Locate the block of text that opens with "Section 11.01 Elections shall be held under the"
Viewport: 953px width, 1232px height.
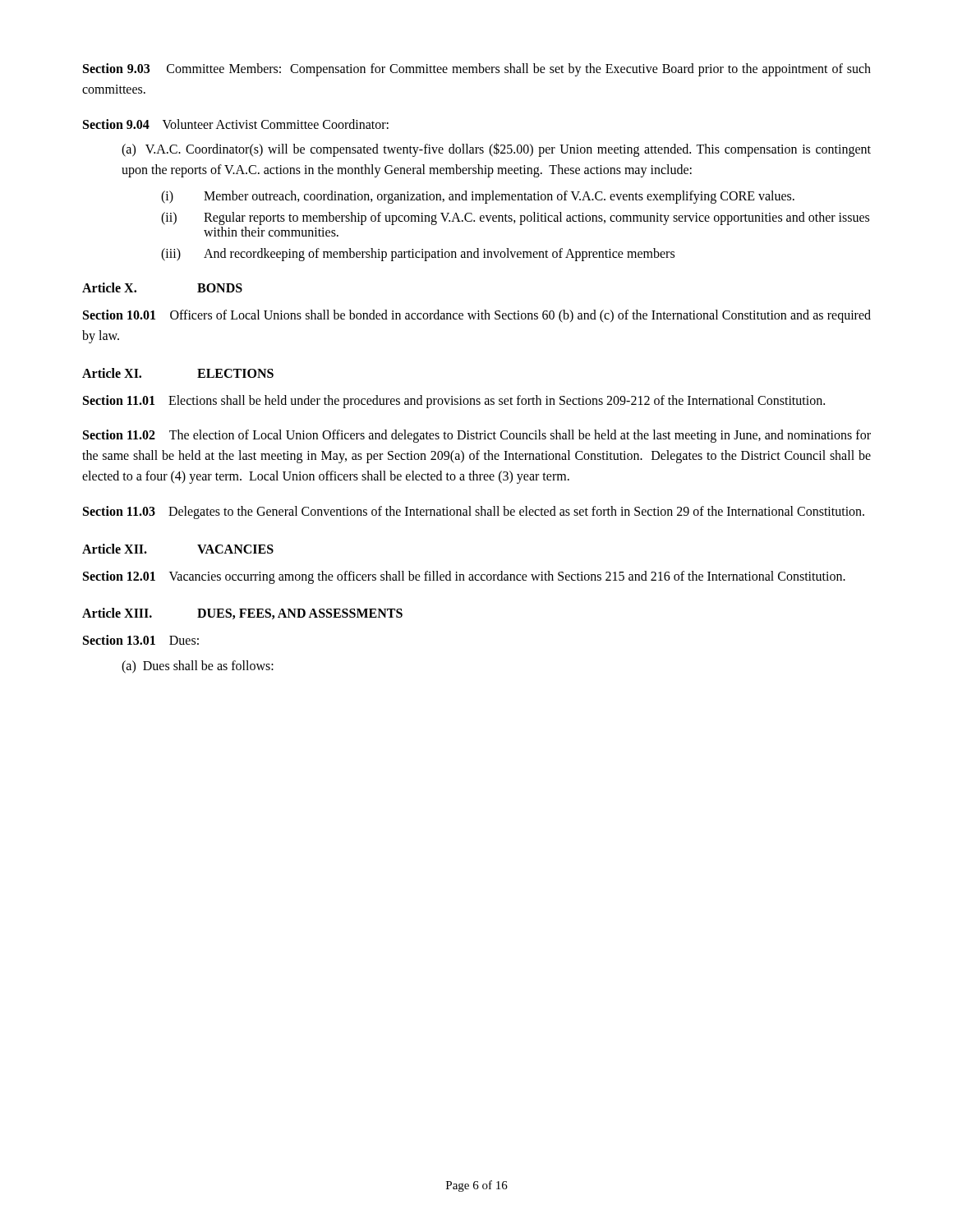click(x=476, y=401)
